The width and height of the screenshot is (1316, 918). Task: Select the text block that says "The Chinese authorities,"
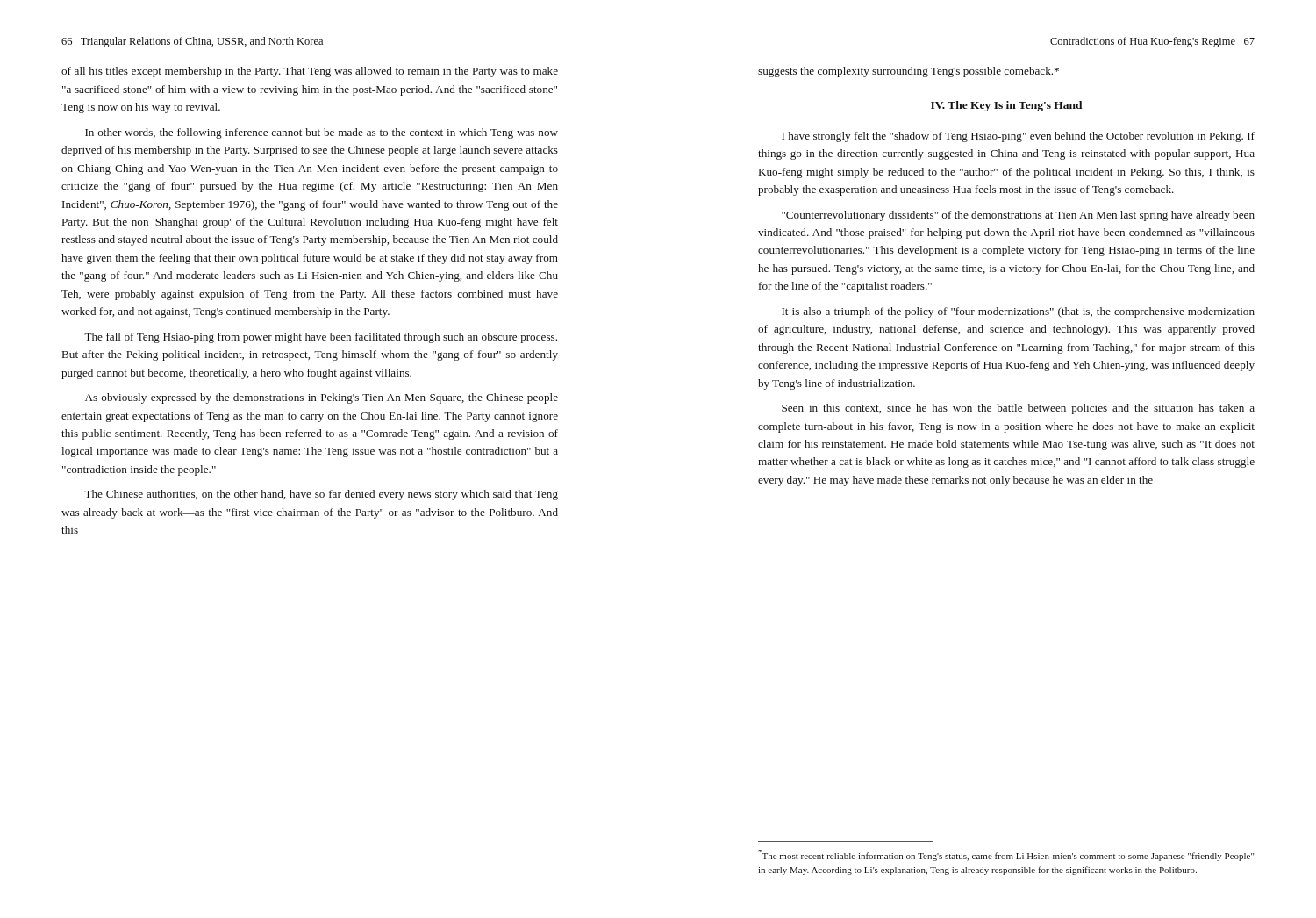coord(310,513)
